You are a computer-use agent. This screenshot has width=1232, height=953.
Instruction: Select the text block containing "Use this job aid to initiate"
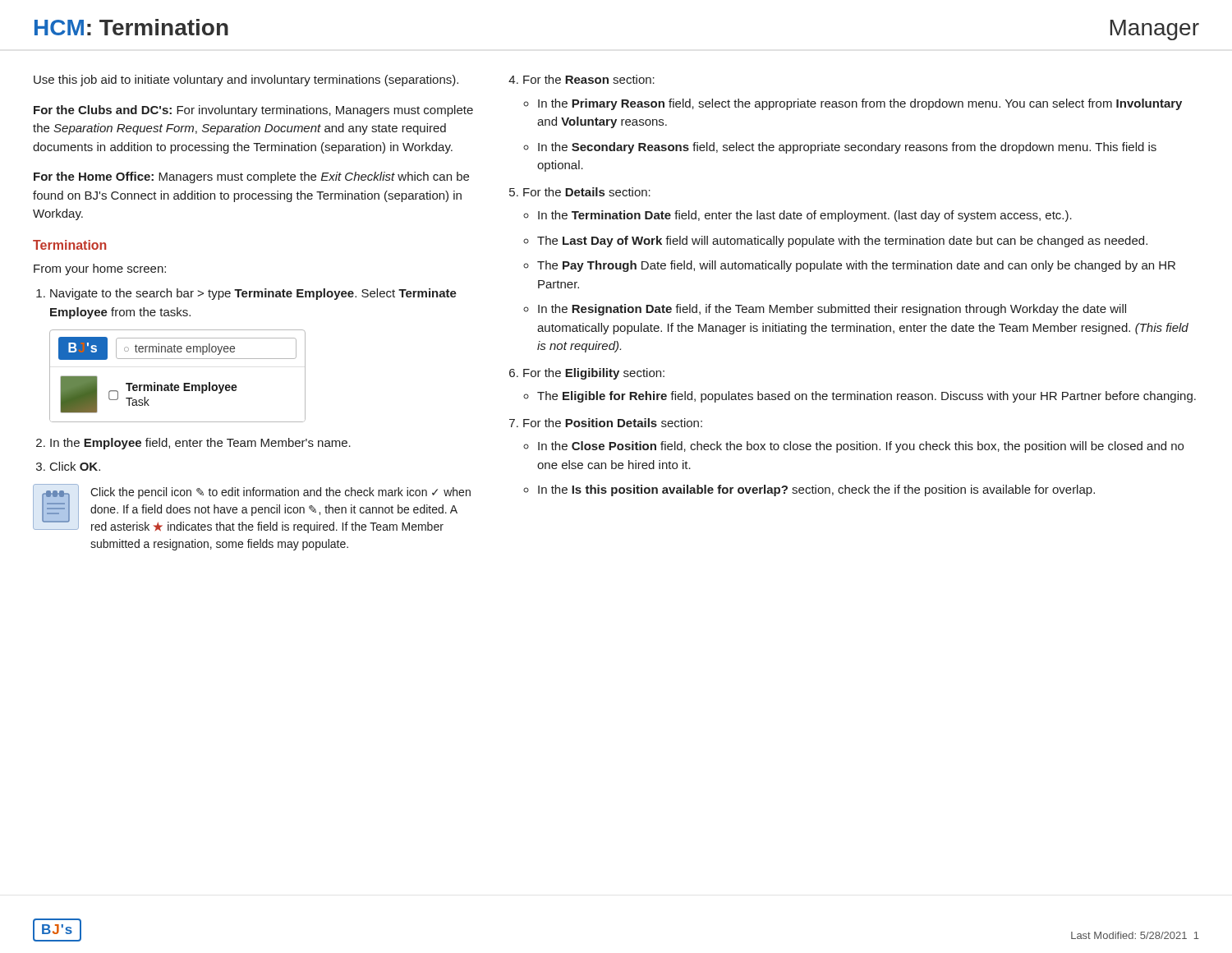pyautogui.click(x=246, y=79)
